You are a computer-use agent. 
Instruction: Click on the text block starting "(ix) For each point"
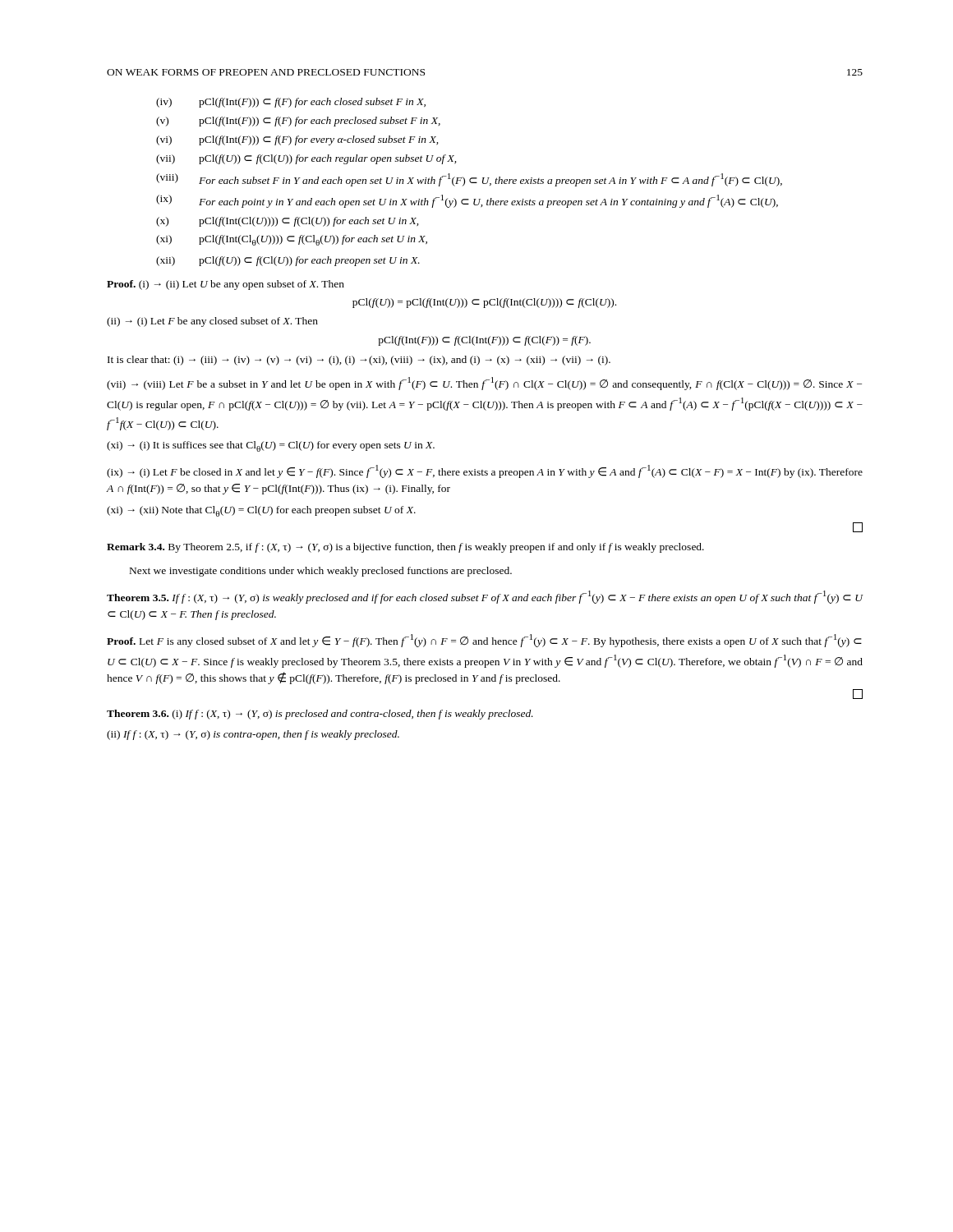click(x=509, y=201)
